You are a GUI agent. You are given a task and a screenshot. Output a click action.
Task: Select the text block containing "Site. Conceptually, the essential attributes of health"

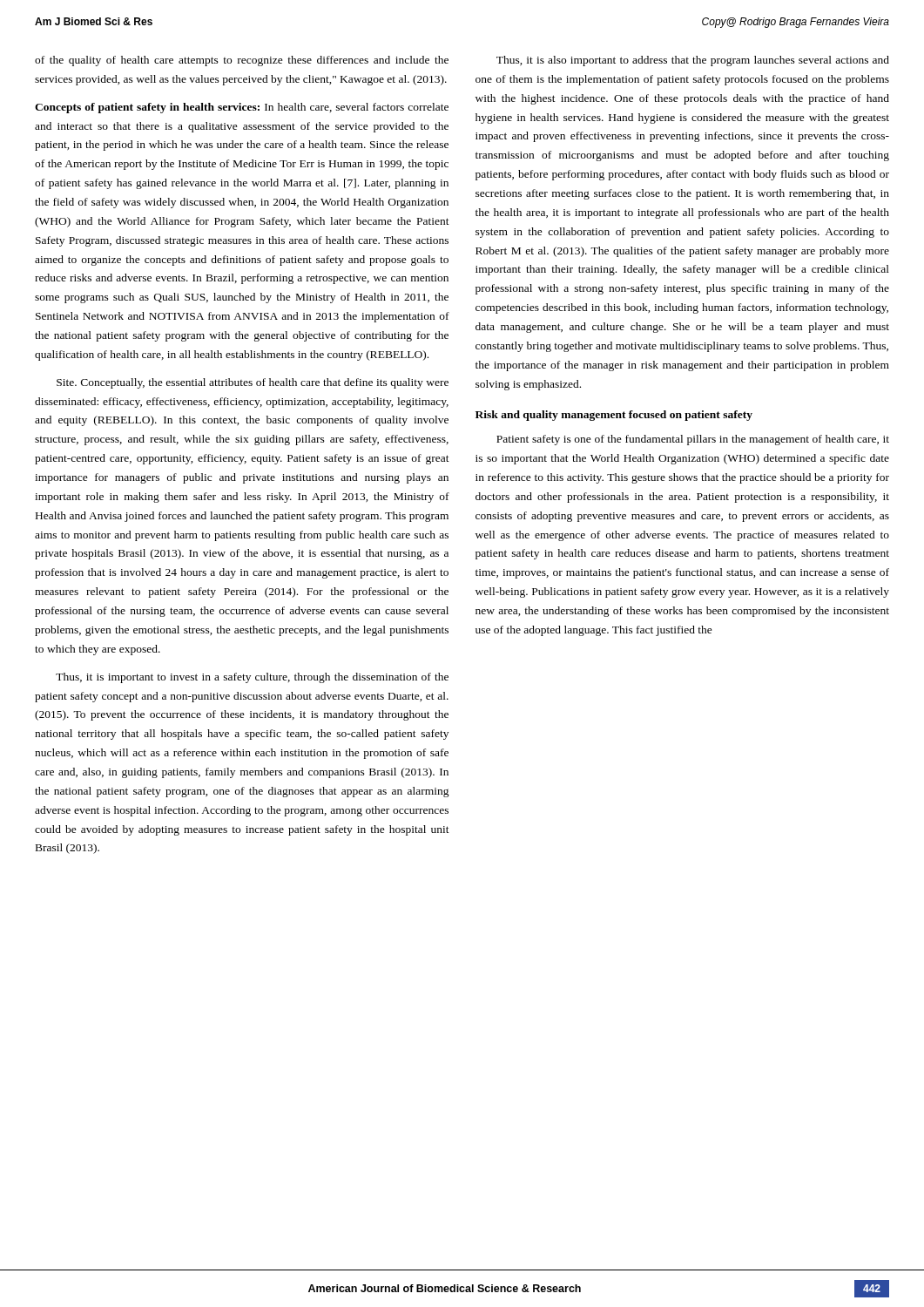point(242,516)
